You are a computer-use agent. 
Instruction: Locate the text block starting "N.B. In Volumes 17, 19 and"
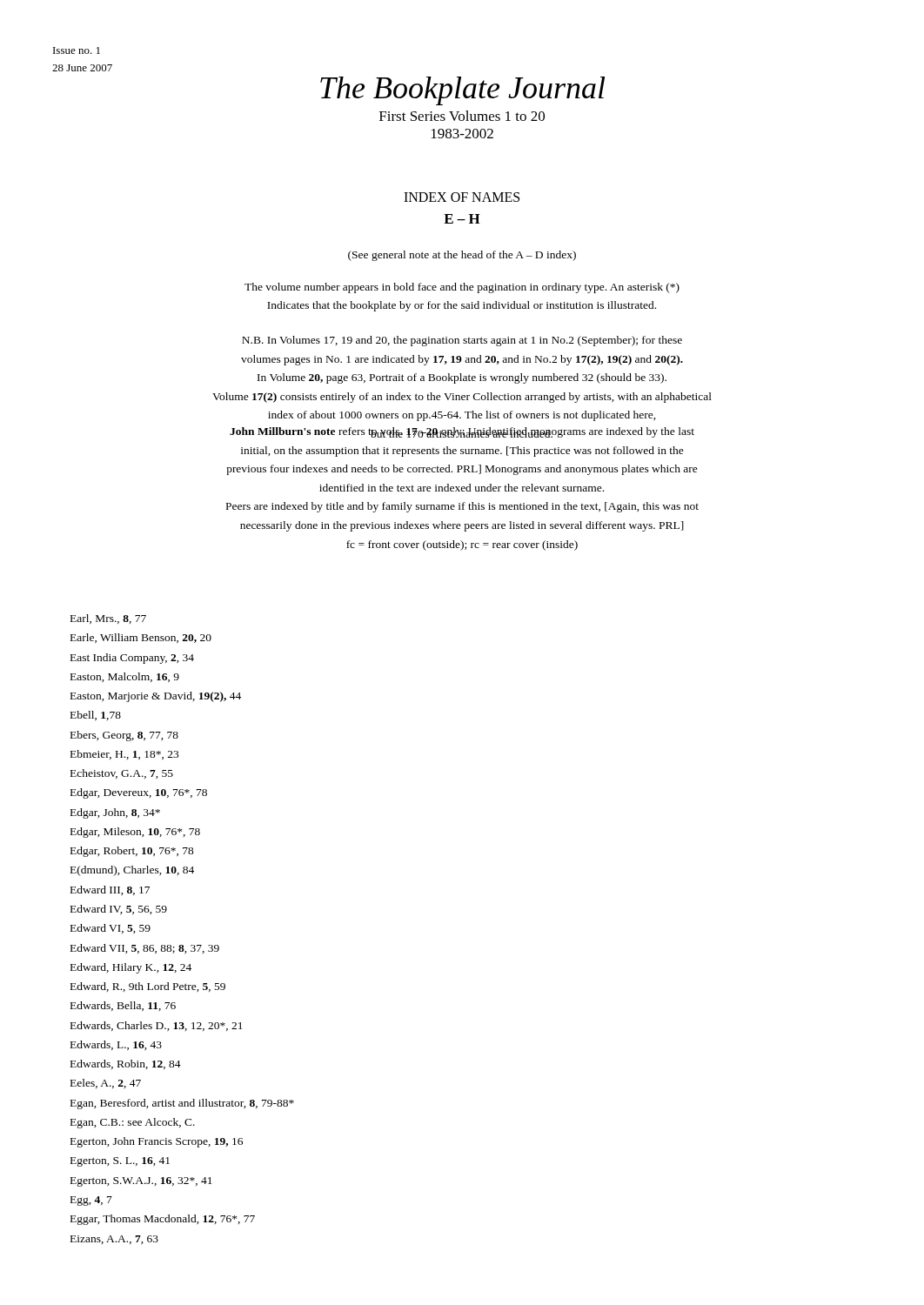(x=462, y=387)
